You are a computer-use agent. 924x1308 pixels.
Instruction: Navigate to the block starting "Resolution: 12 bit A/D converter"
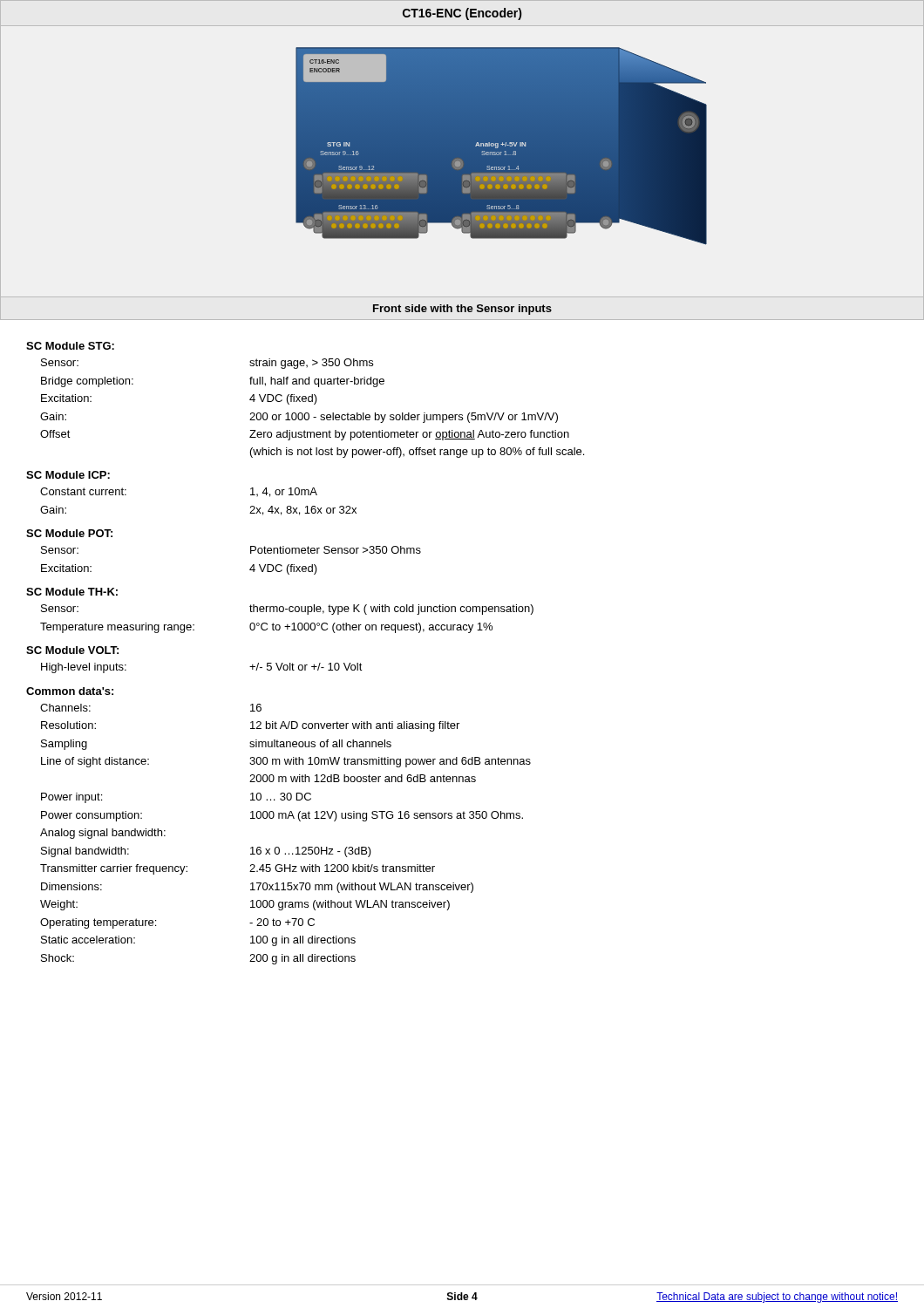click(462, 725)
